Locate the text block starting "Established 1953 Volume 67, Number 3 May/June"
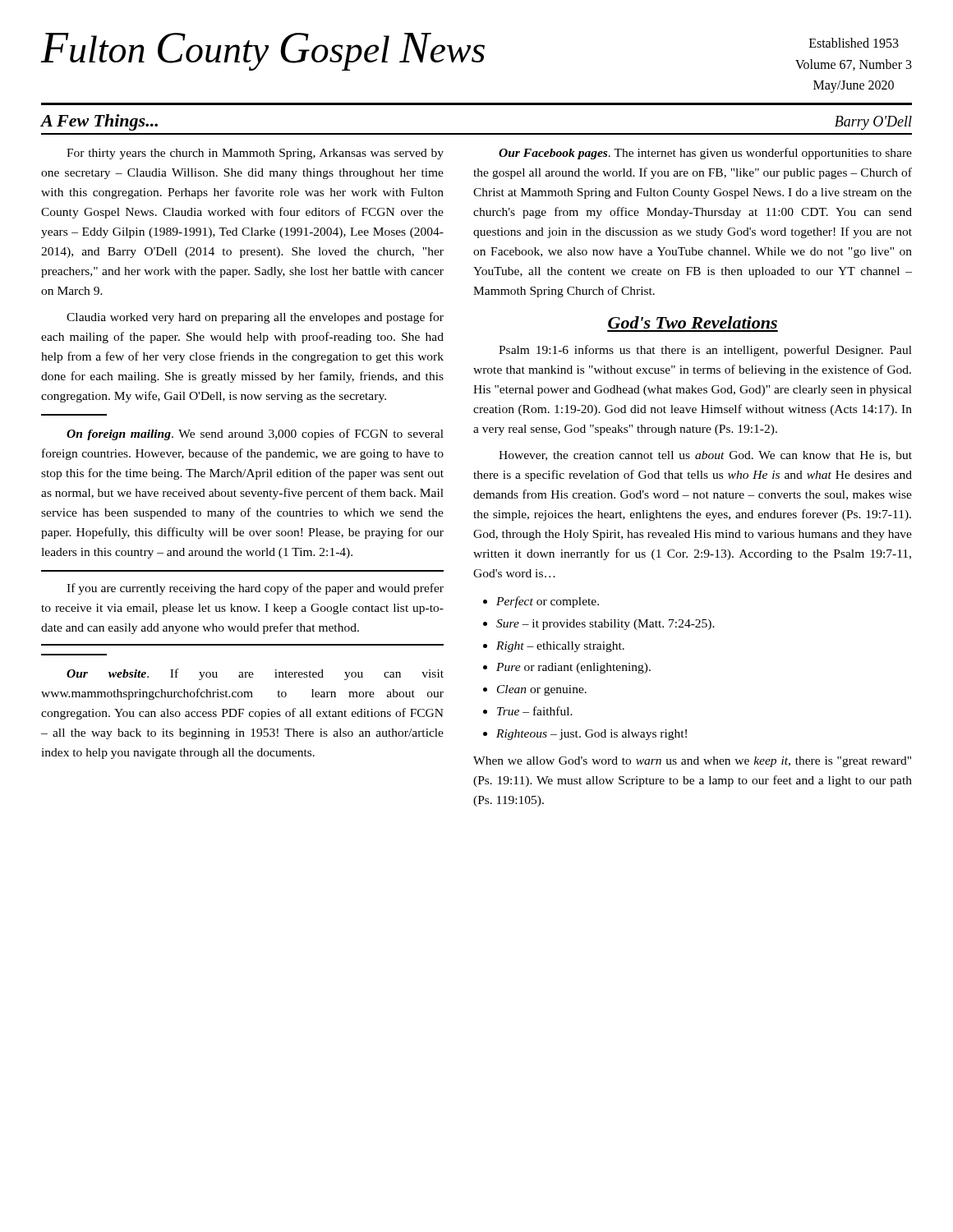The width and height of the screenshot is (953, 1232). pos(854,64)
